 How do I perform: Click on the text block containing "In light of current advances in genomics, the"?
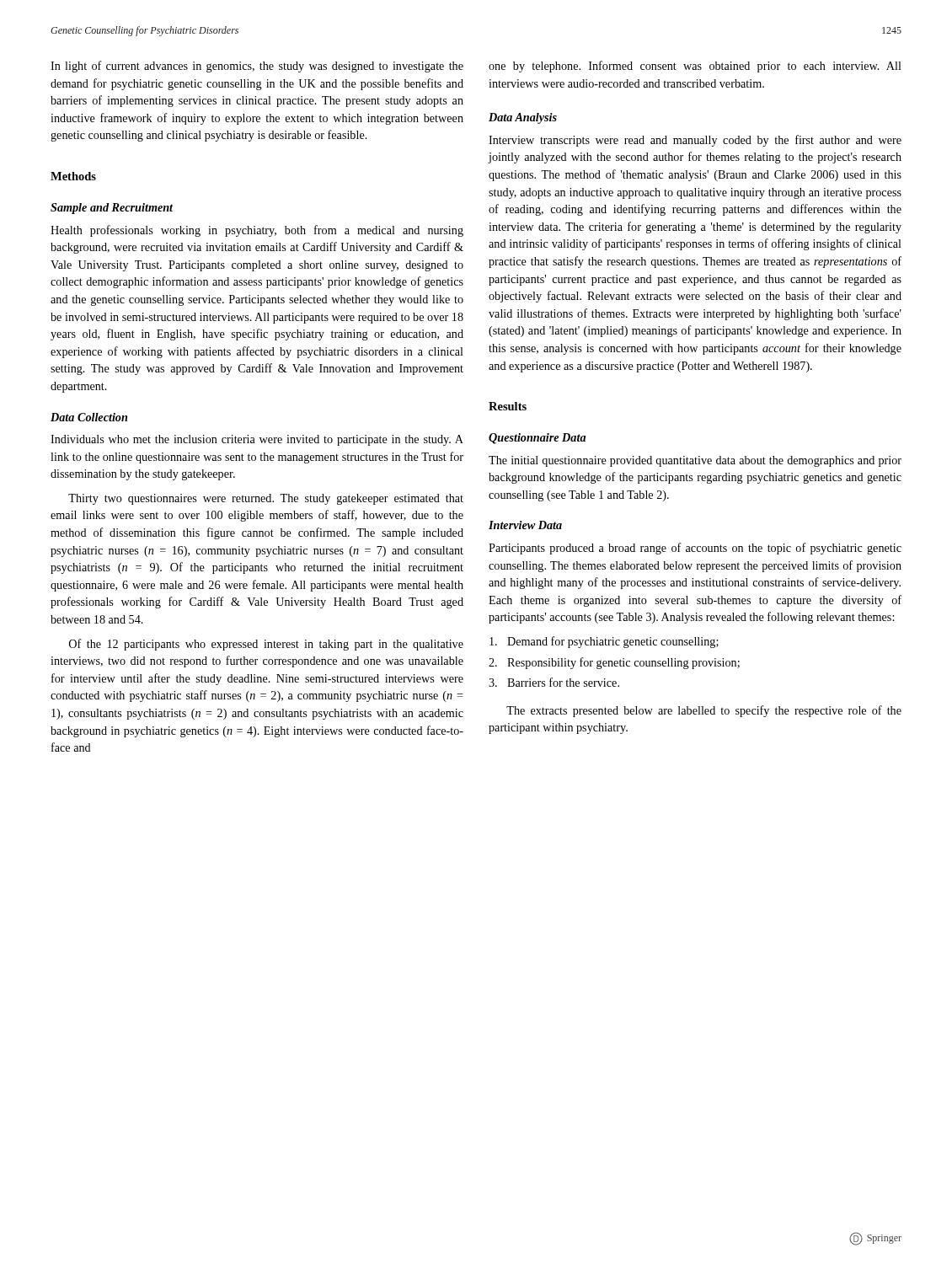click(x=257, y=100)
